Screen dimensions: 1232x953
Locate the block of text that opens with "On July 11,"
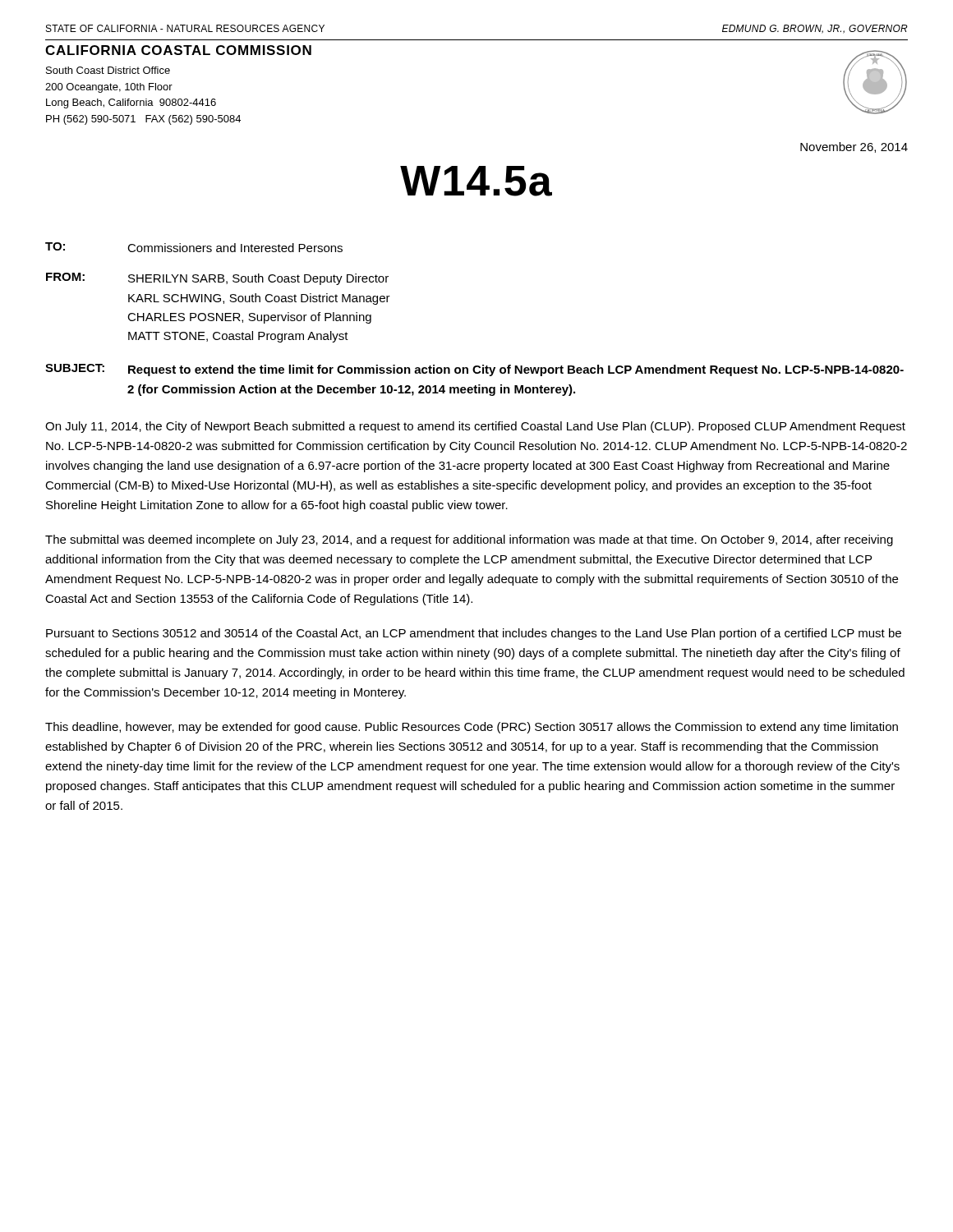[476, 465]
